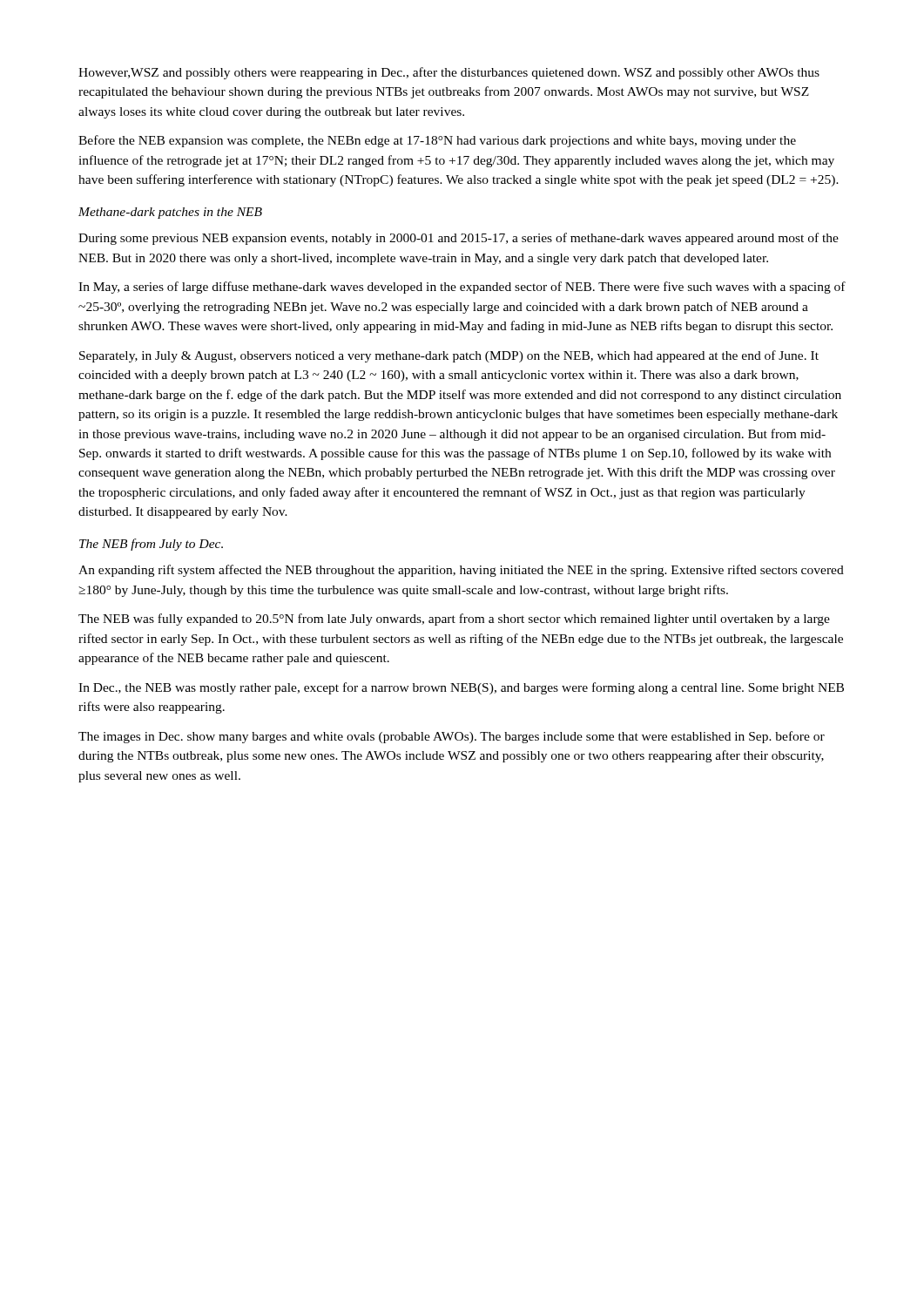Click the passage that begins "In May, a series"
The width and height of the screenshot is (924, 1307).
(462, 306)
